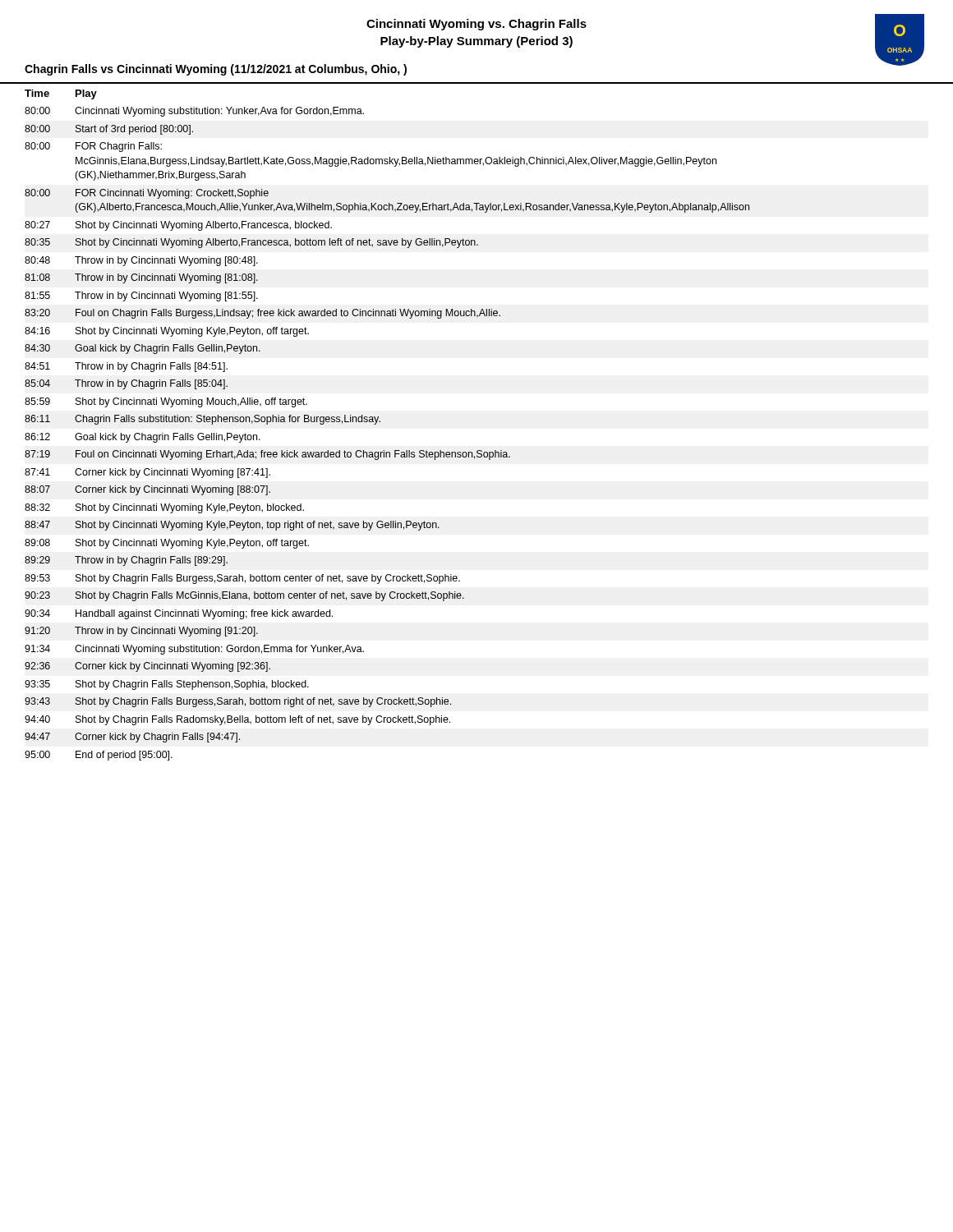The height and width of the screenshot is (1232, 953).
Task: Select the table that reads "Corner kick by"
Action: [x=476, y=424]
